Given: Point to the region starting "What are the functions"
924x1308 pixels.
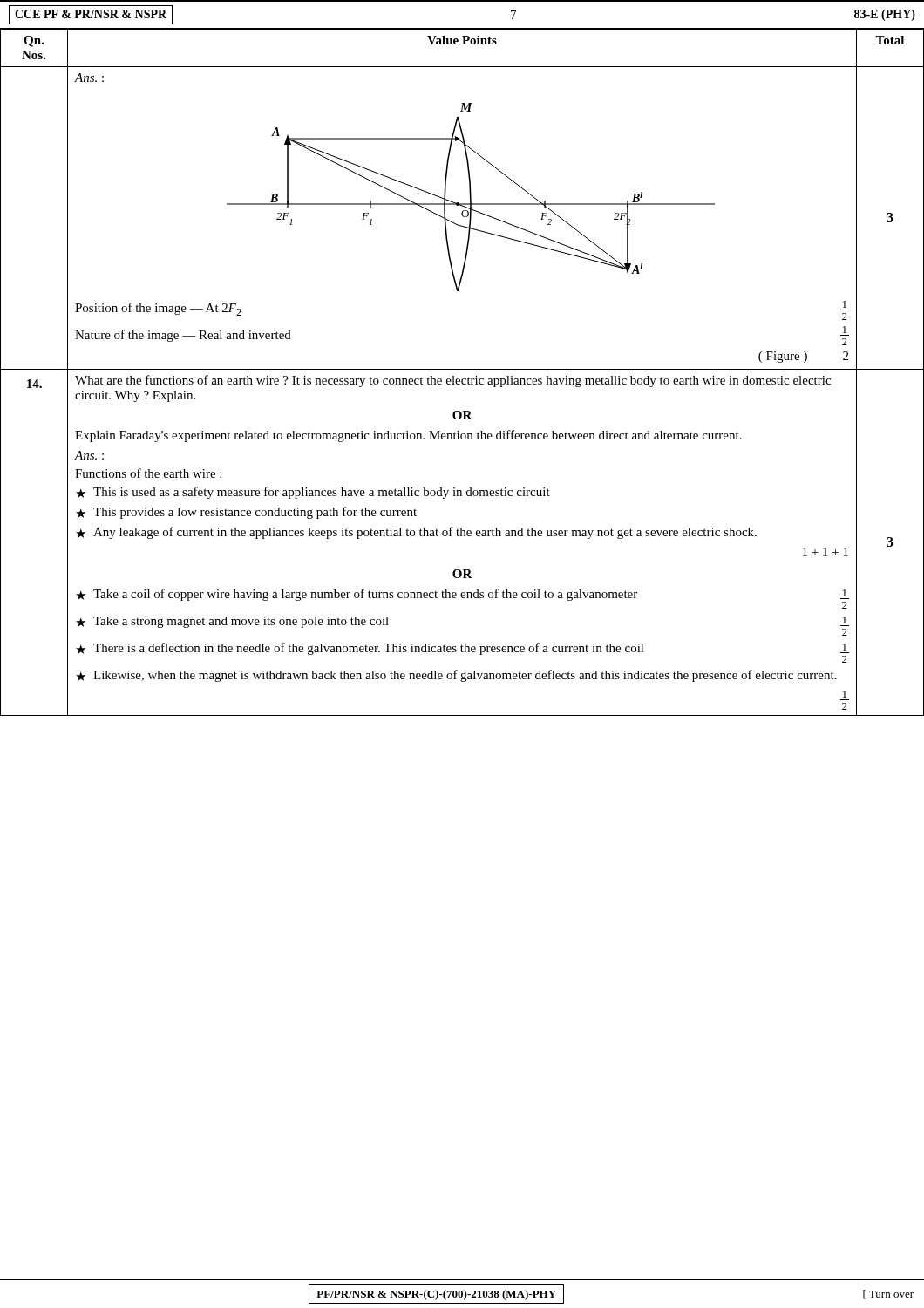Looking at the screenshot, I should tap(453, 388).
